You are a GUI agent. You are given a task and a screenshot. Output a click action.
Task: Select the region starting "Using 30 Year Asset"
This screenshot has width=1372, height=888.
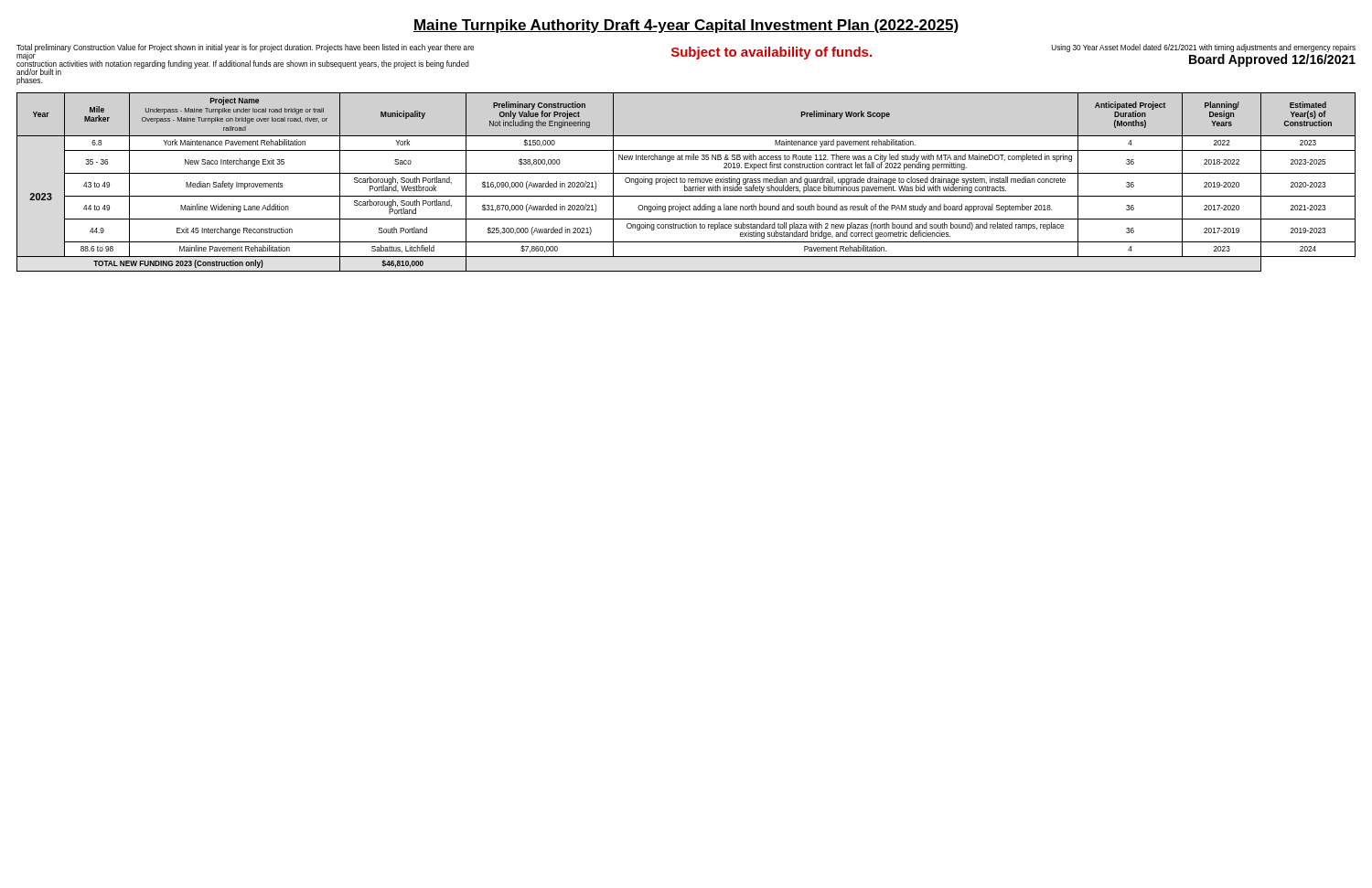tap(1203, 55)
